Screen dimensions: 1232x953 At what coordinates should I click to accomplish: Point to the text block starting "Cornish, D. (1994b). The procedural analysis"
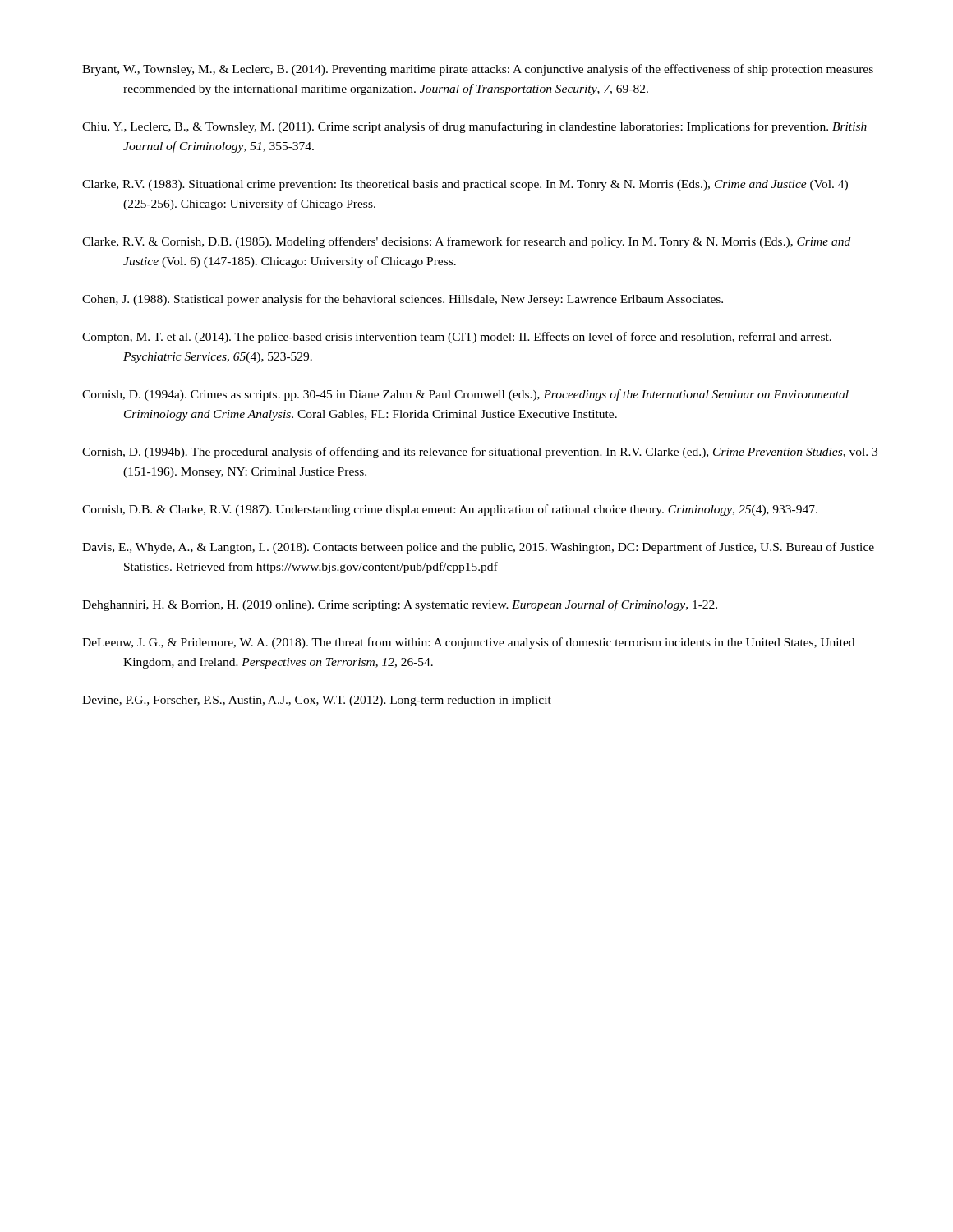pyautogui.click(x=480, y=461)
